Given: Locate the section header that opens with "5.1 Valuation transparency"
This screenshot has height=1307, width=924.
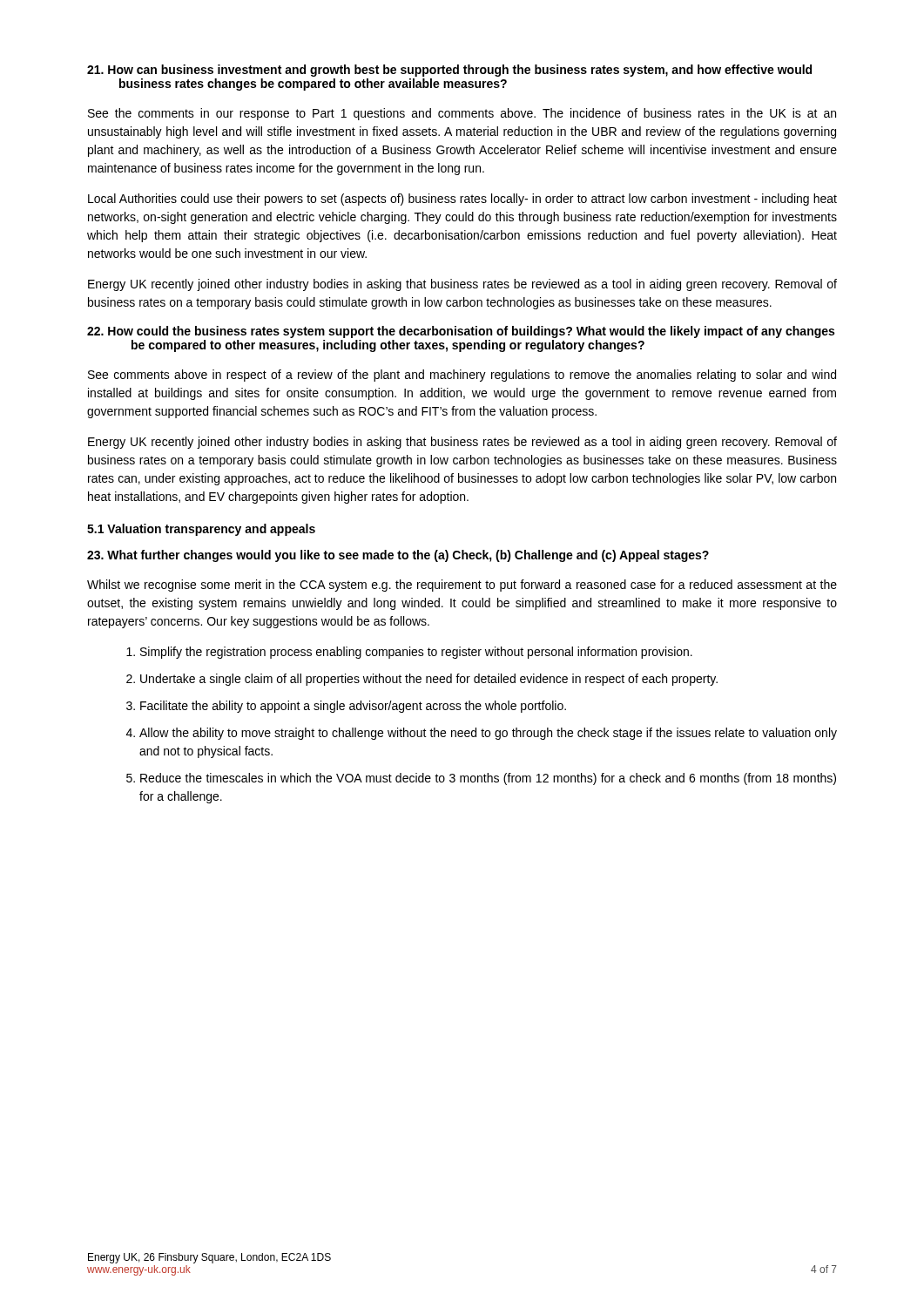Looking at the screenshot, I should (x=201, y=529).
